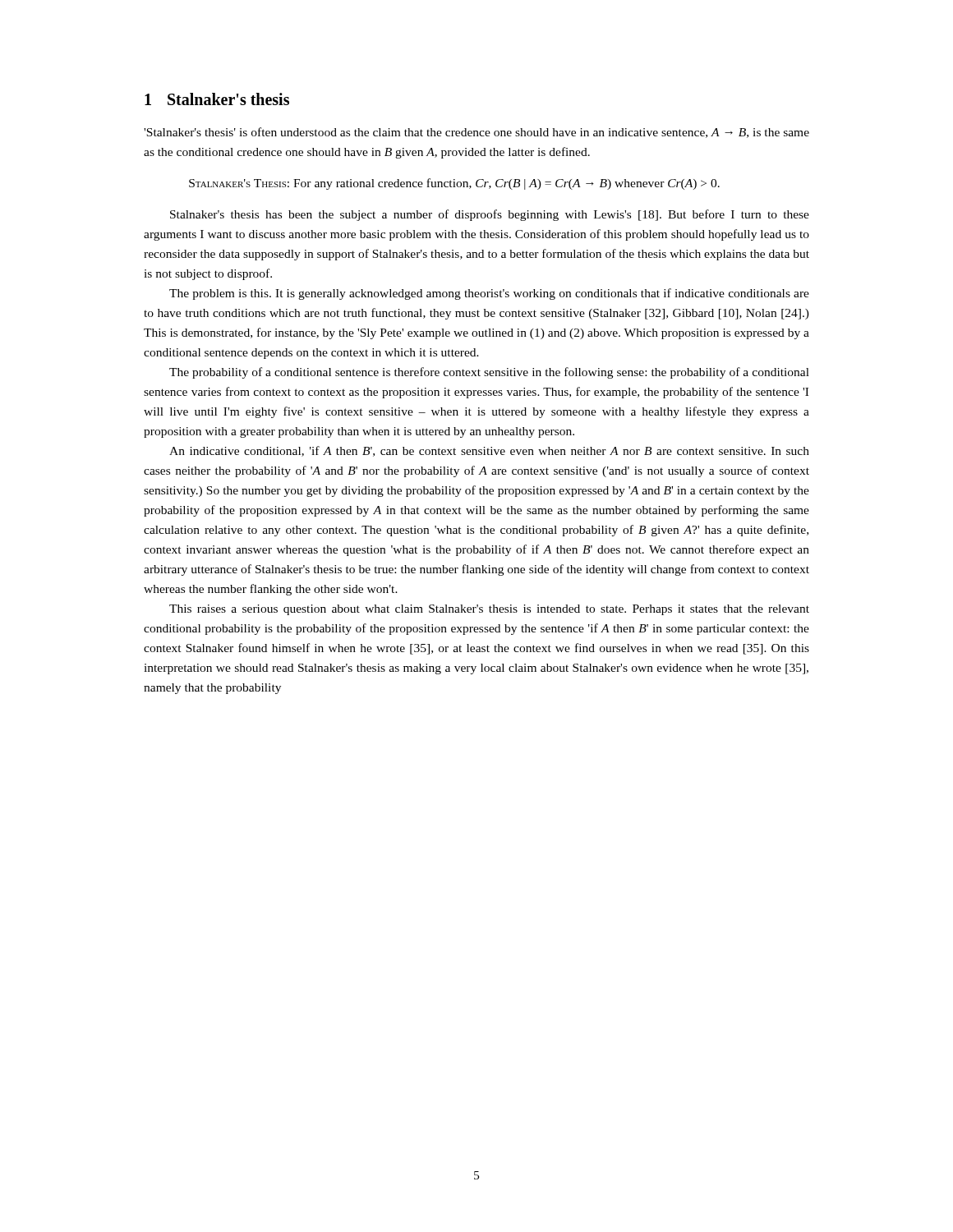Select the text starting "The problem is this. It"
Screen dimensions: 1232x953
[476, 323]
